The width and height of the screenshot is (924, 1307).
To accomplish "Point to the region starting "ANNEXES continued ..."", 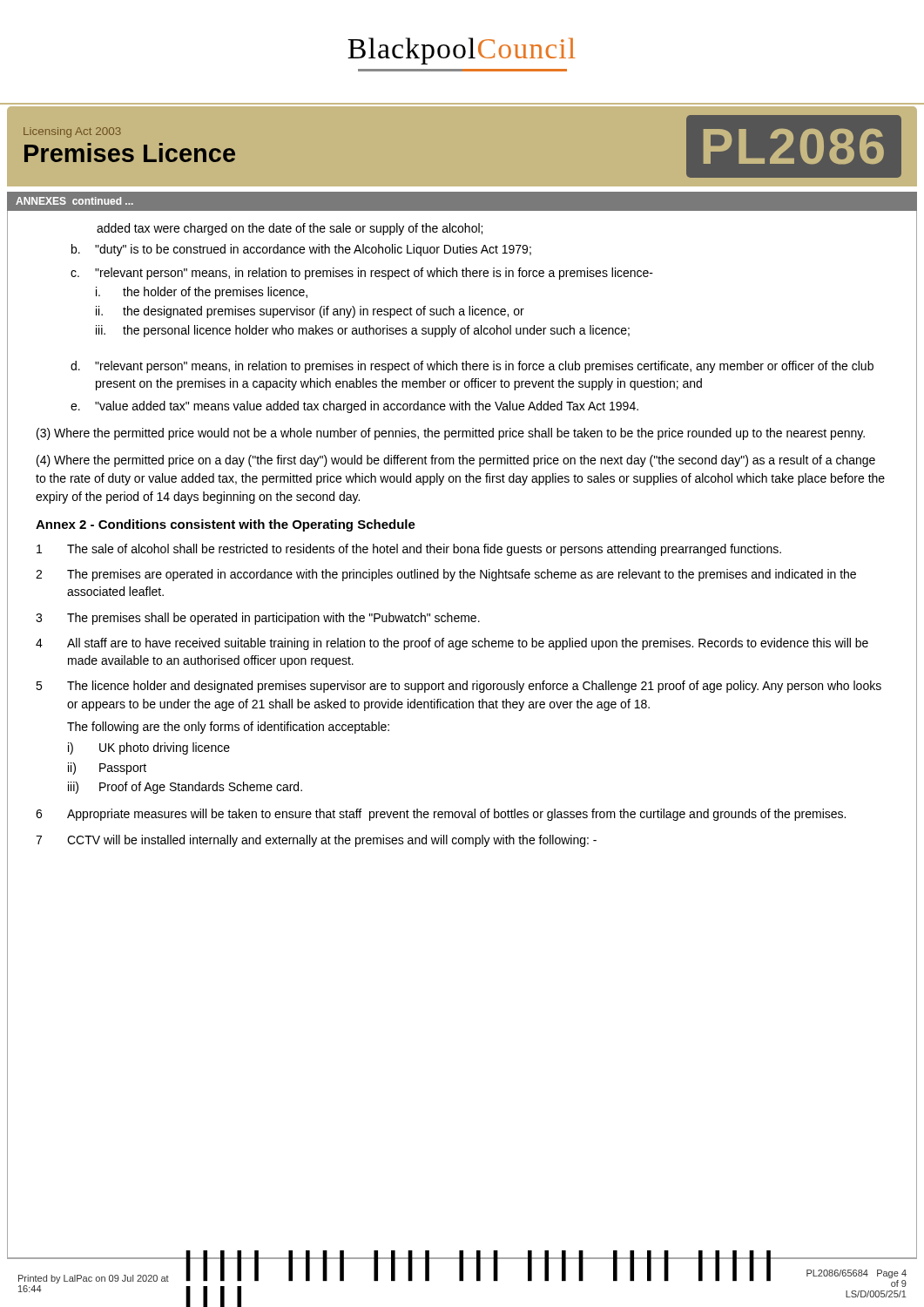I will click(75, 201).
